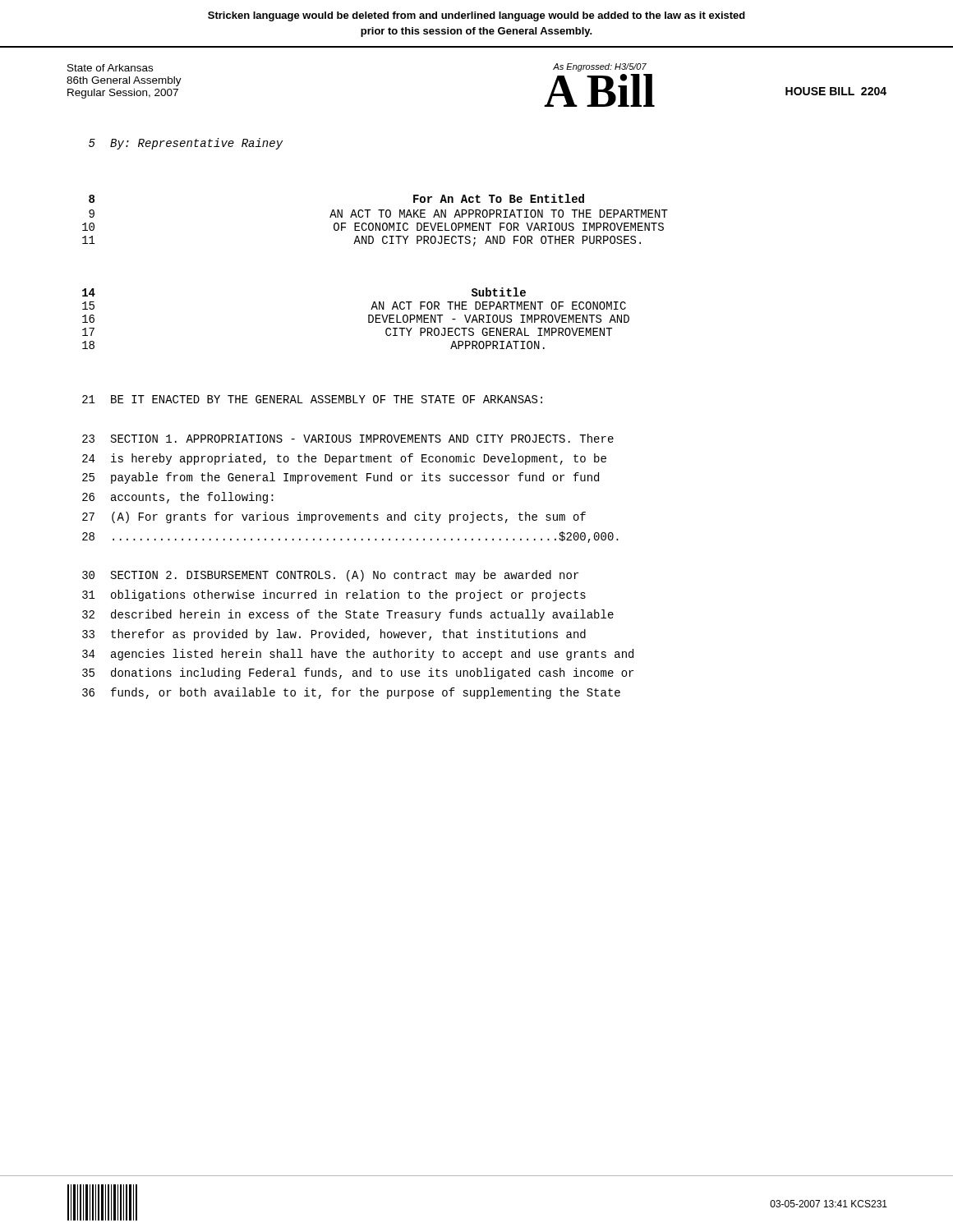Point to the block beginning "30 SECTION 2. DISBURSEMENT CONTROLS. (A) No contract"
The width and height of the screenshot is (953, 1232).
click(476, 635)
